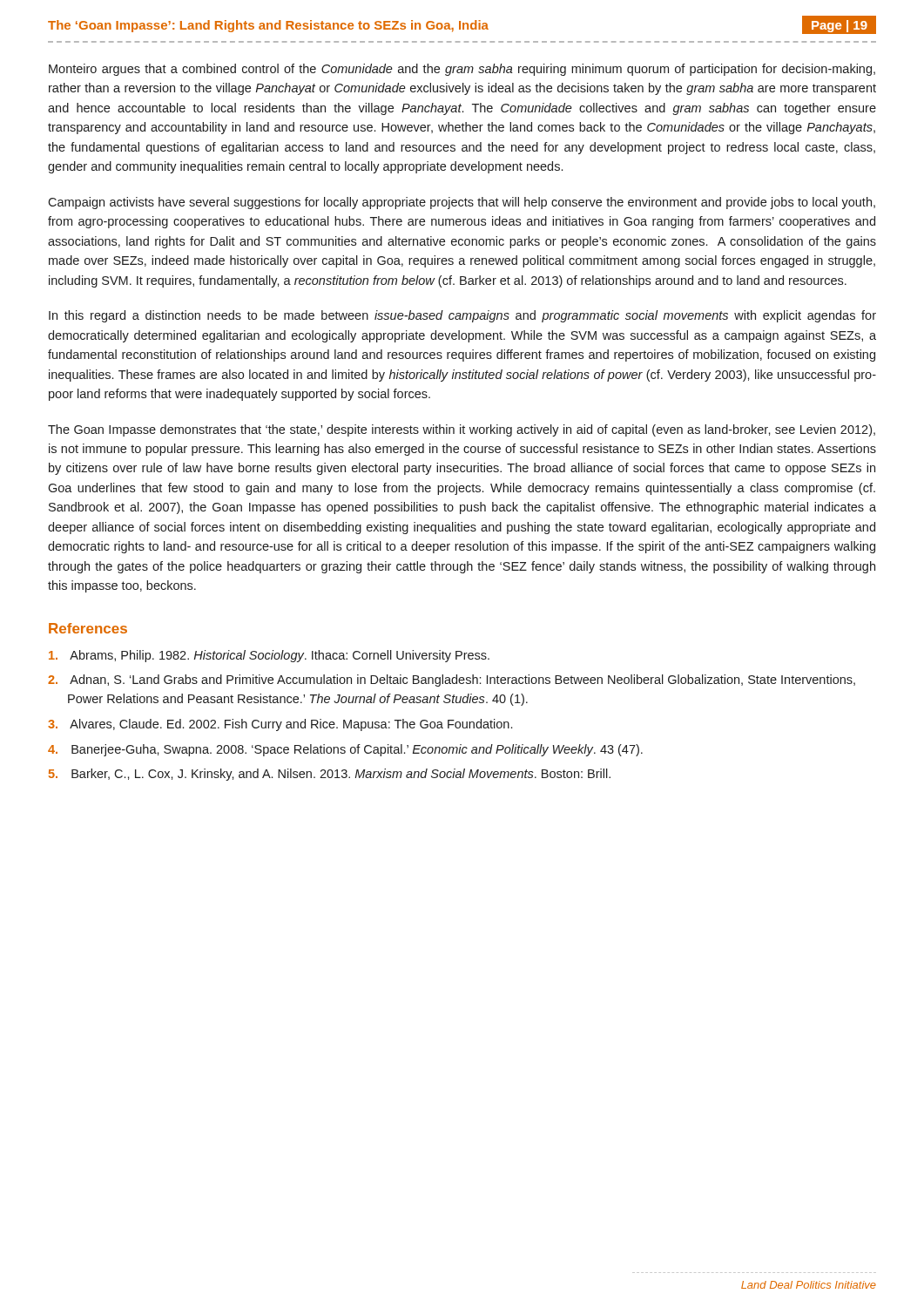Navigate to the passage starting "4. Banerjee-Guha, Swapna. 2008. ‘Space Relations of Capital.’"

346,749
